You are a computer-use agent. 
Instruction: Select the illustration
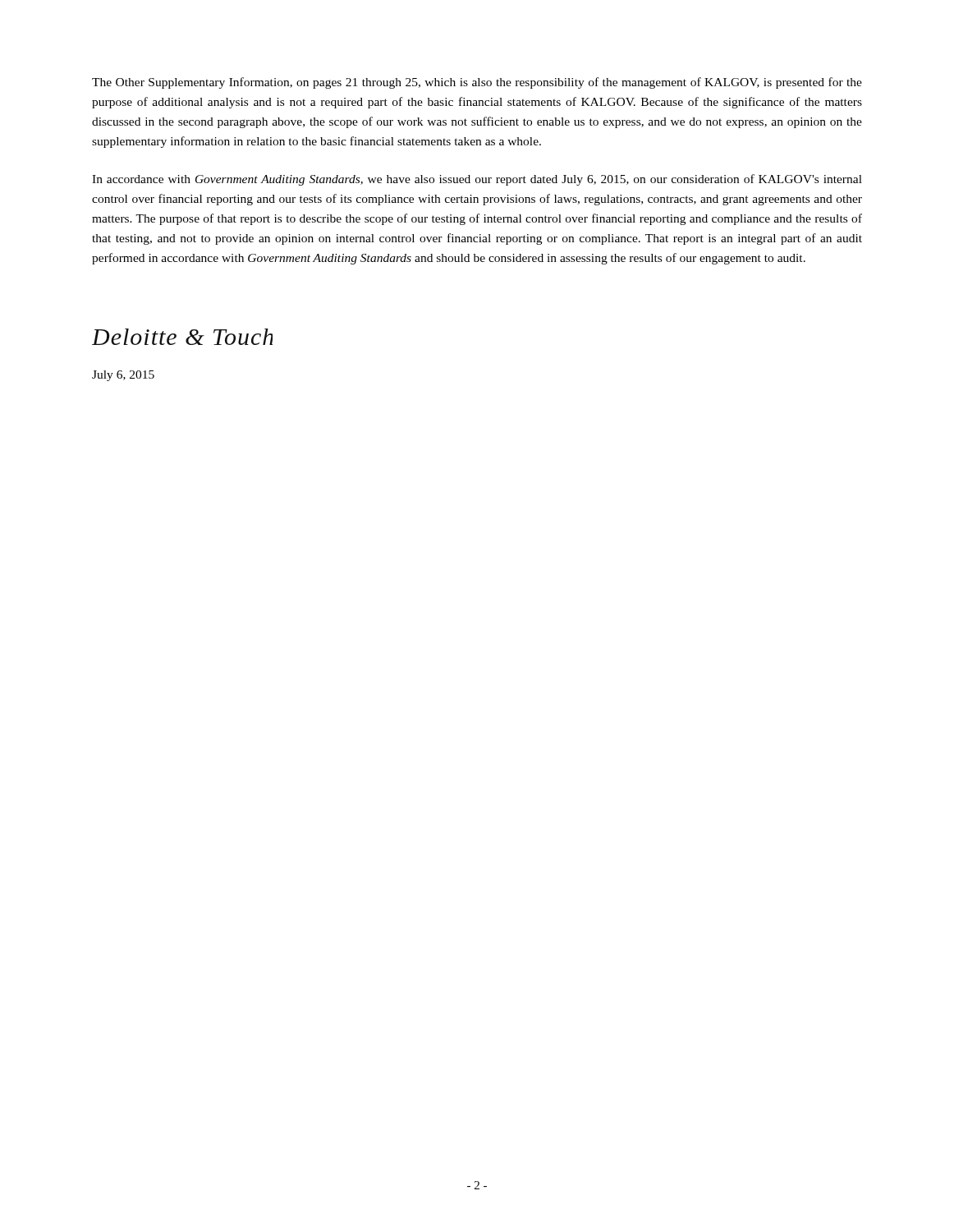point(477,335)
